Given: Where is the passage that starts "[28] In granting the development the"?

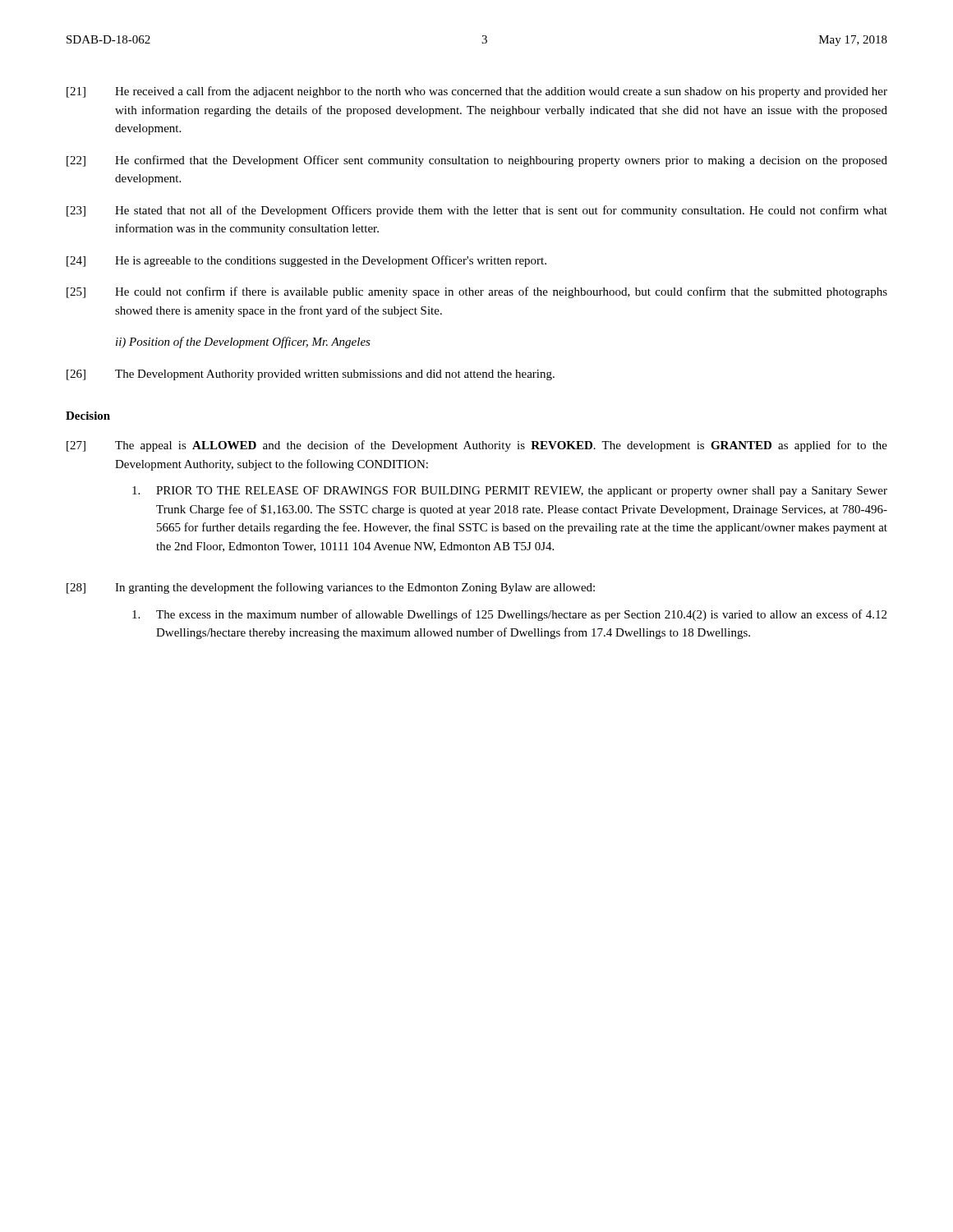Looking at the screenshot, I should (x=476, y=616).
